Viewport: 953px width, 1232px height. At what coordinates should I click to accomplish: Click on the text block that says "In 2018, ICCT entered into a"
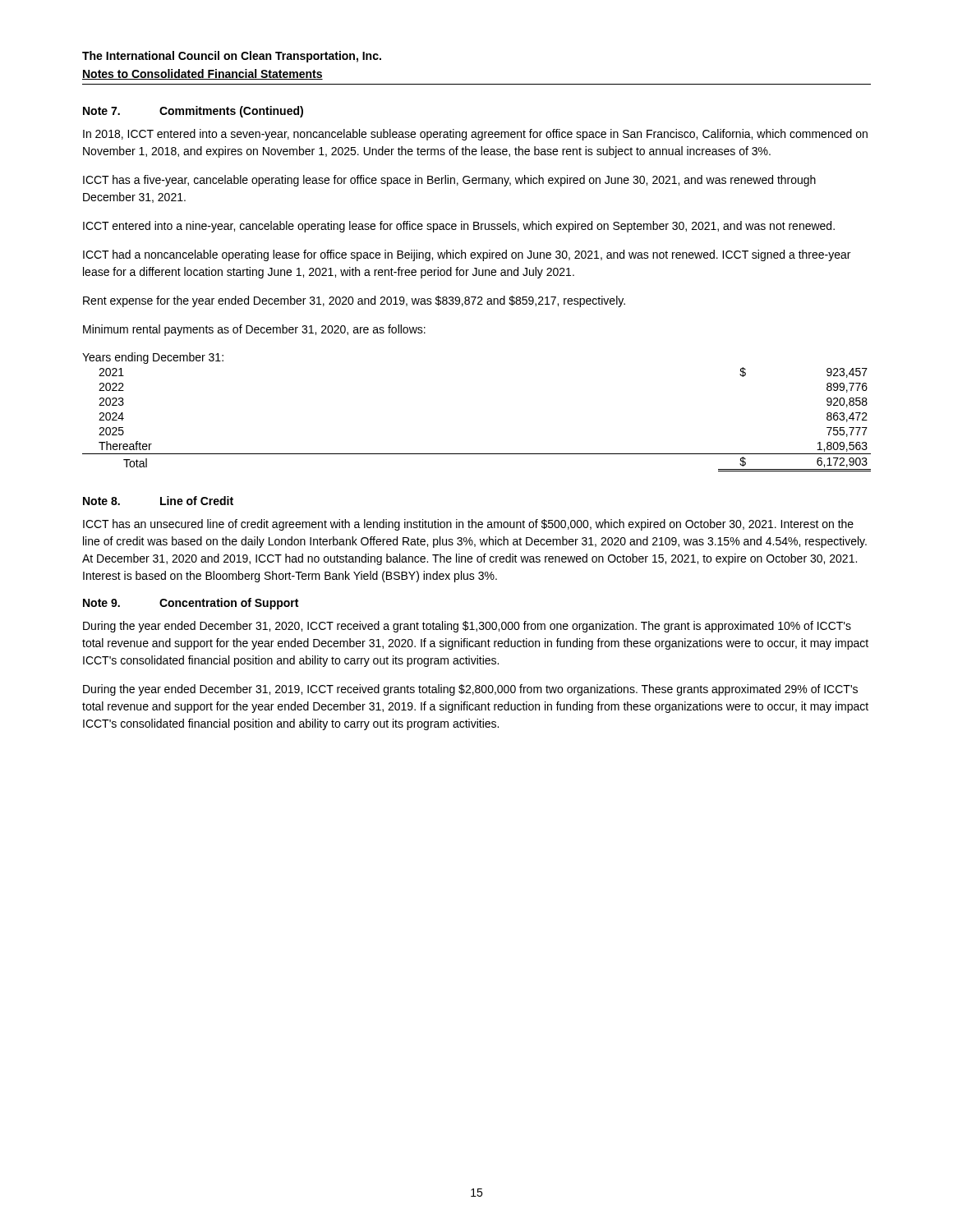click(x=476, y=143)
